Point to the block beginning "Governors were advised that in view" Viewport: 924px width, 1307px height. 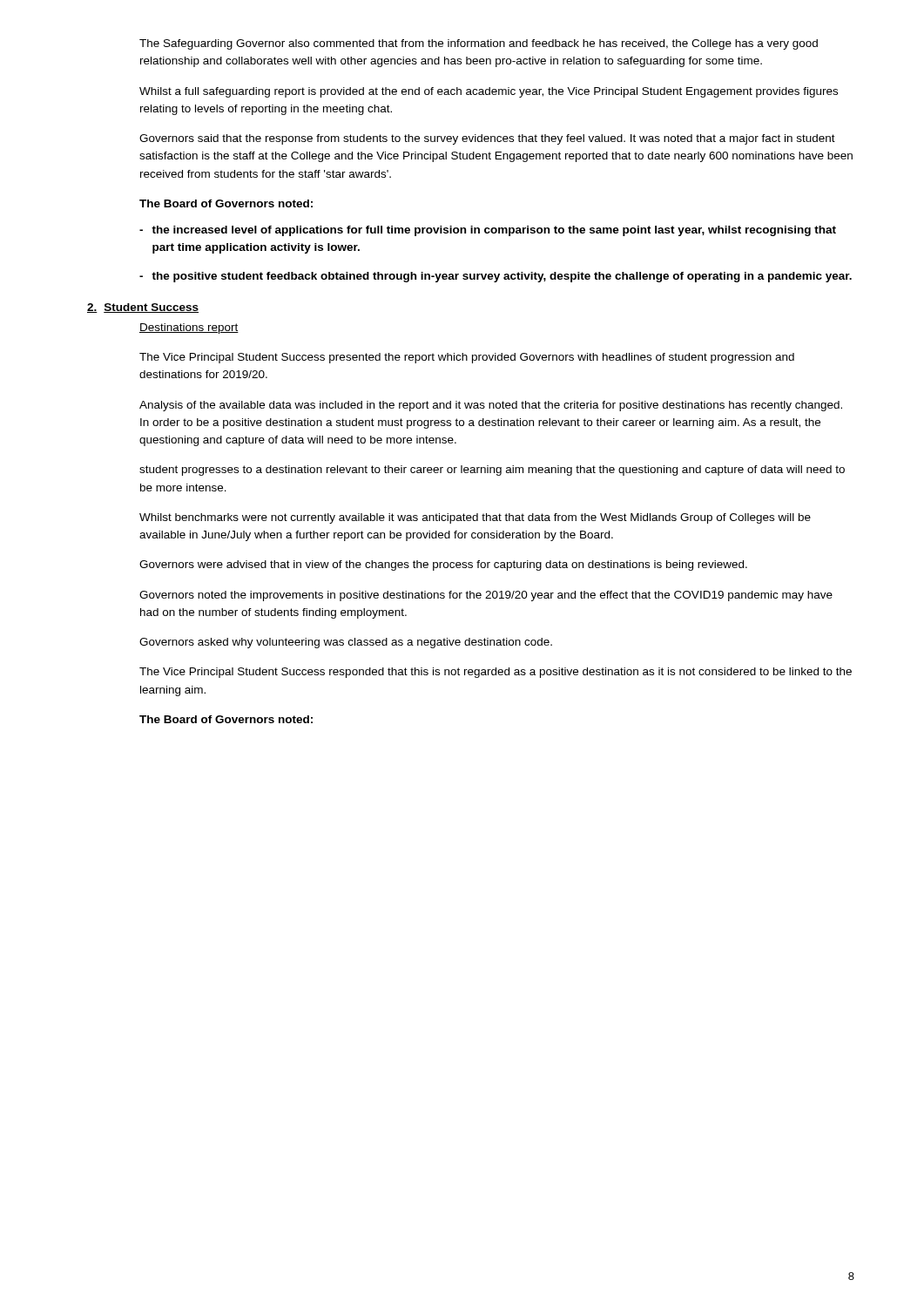tap(444, 564)
